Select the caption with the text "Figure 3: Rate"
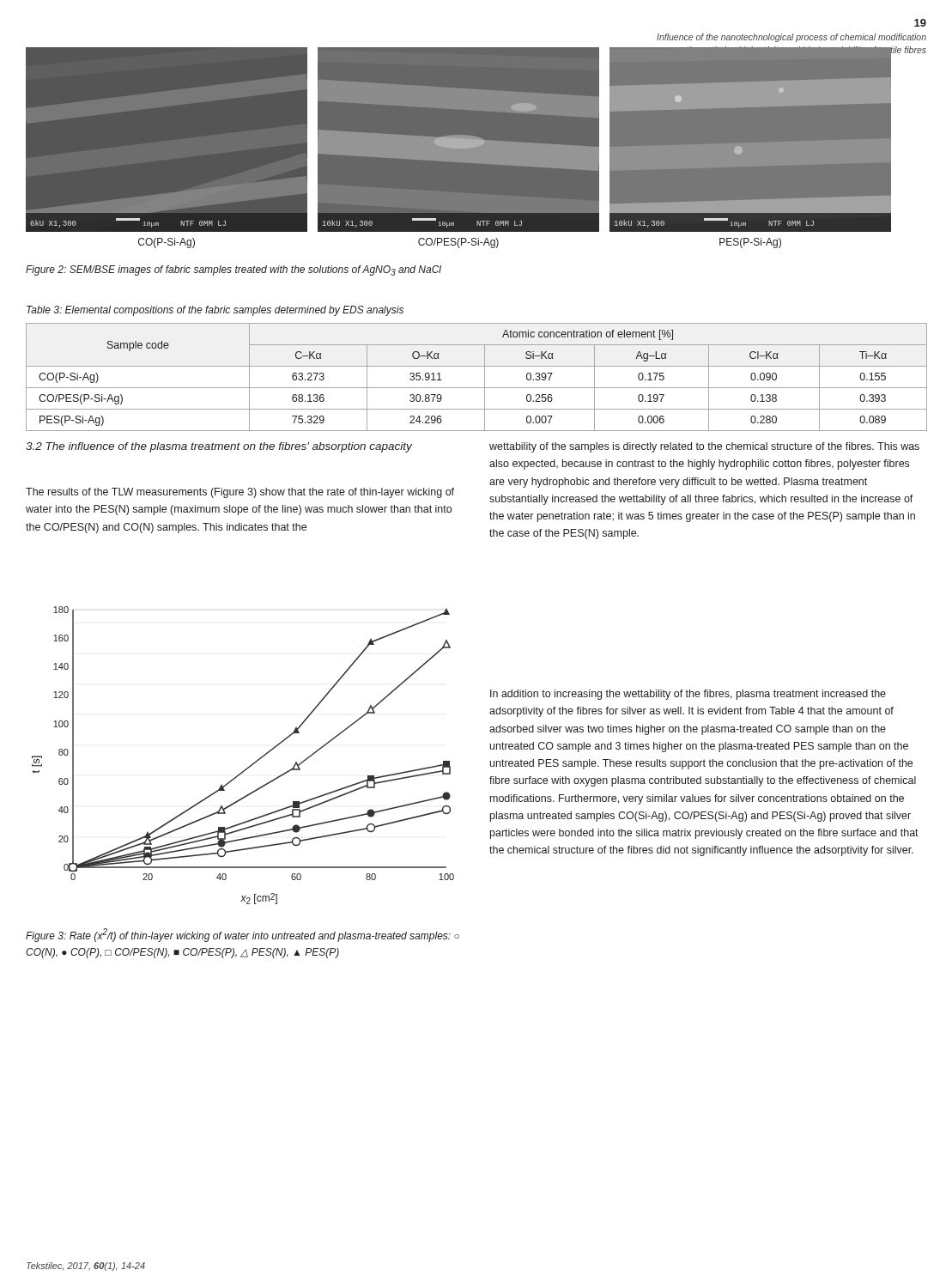 click(243, 943)
